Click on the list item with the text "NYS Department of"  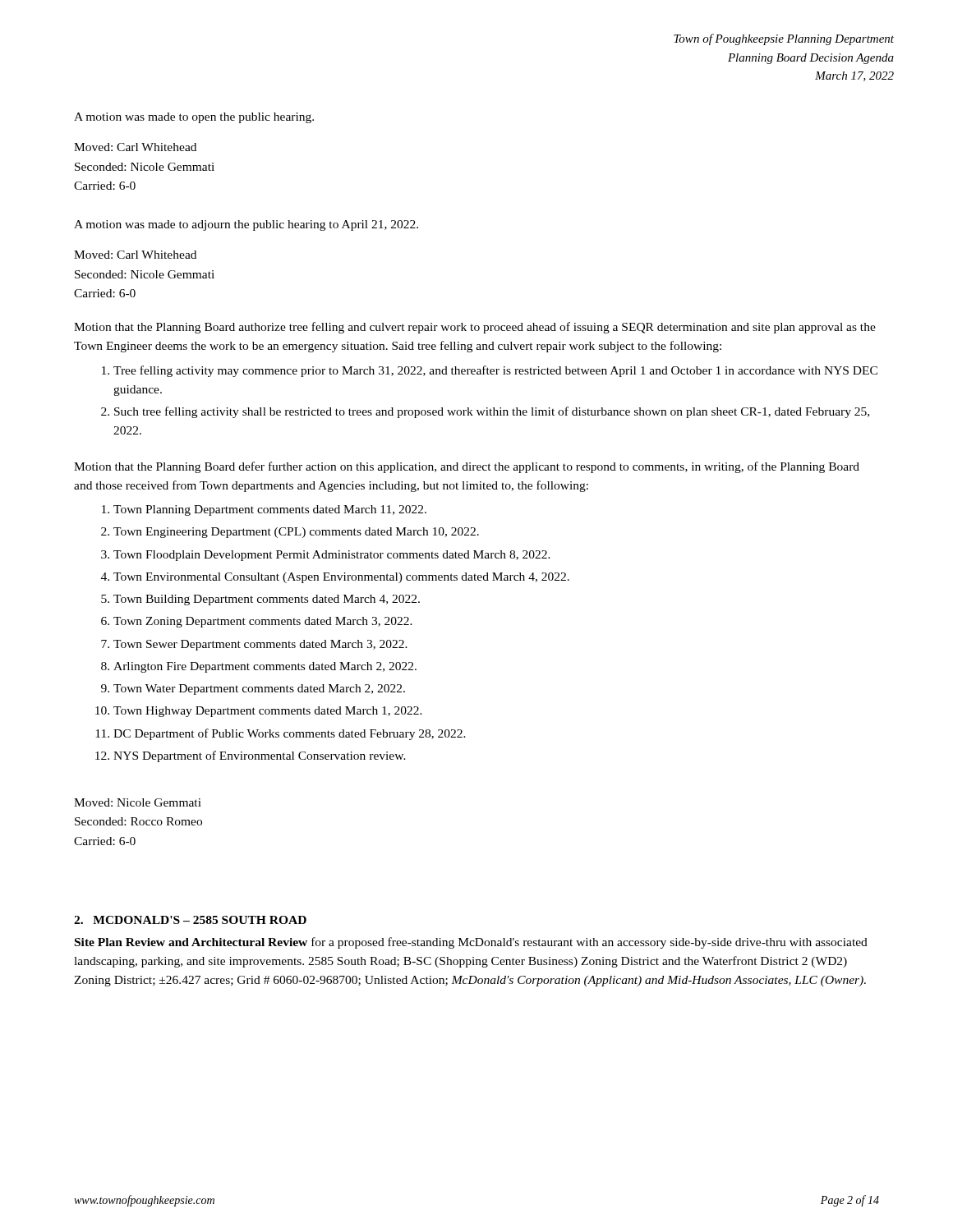pos(260,755)
